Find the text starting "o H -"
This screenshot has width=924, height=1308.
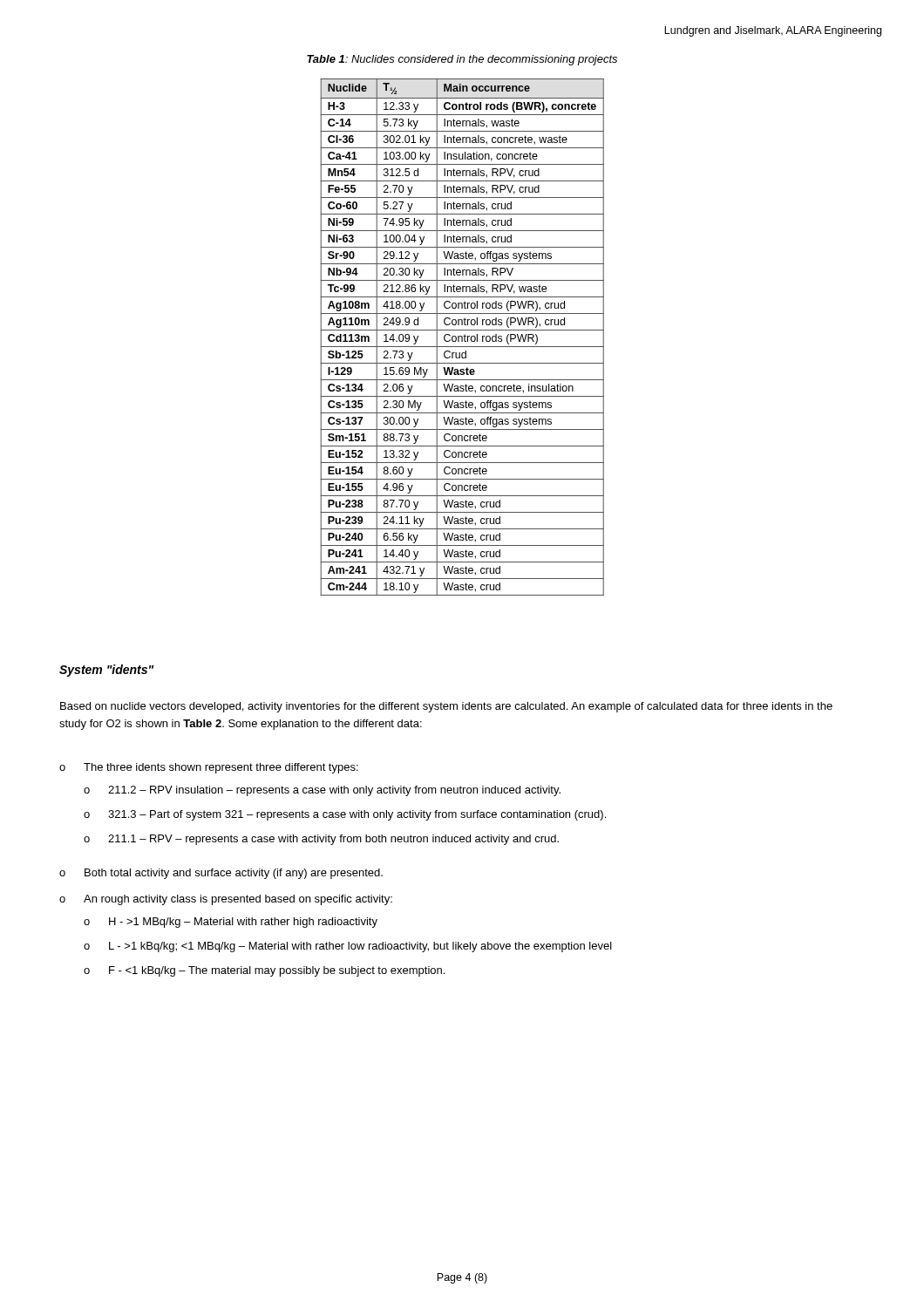231,923
